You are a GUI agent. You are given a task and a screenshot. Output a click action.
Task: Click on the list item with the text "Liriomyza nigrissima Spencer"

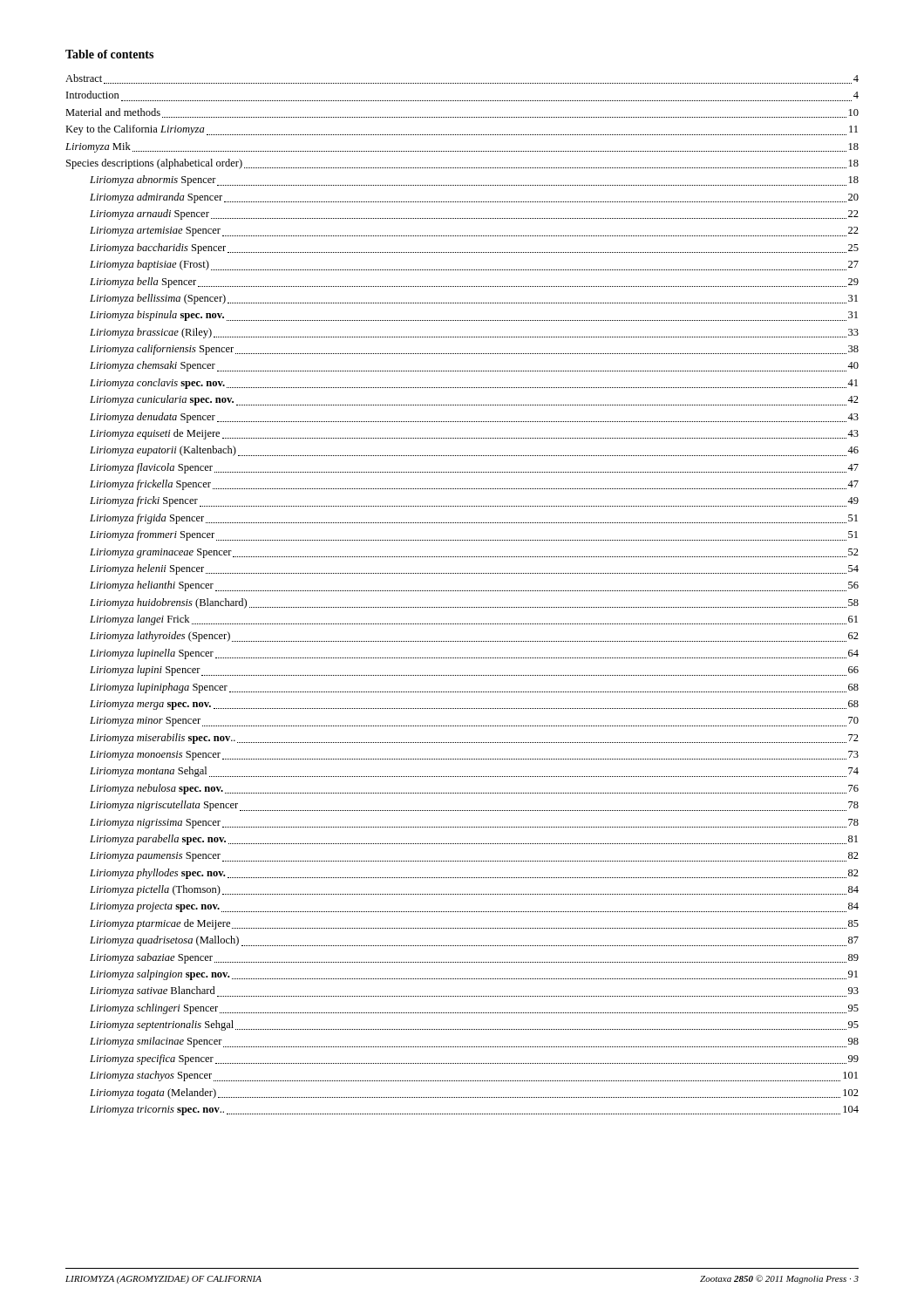pyautogui.click(x=462, y=822)
